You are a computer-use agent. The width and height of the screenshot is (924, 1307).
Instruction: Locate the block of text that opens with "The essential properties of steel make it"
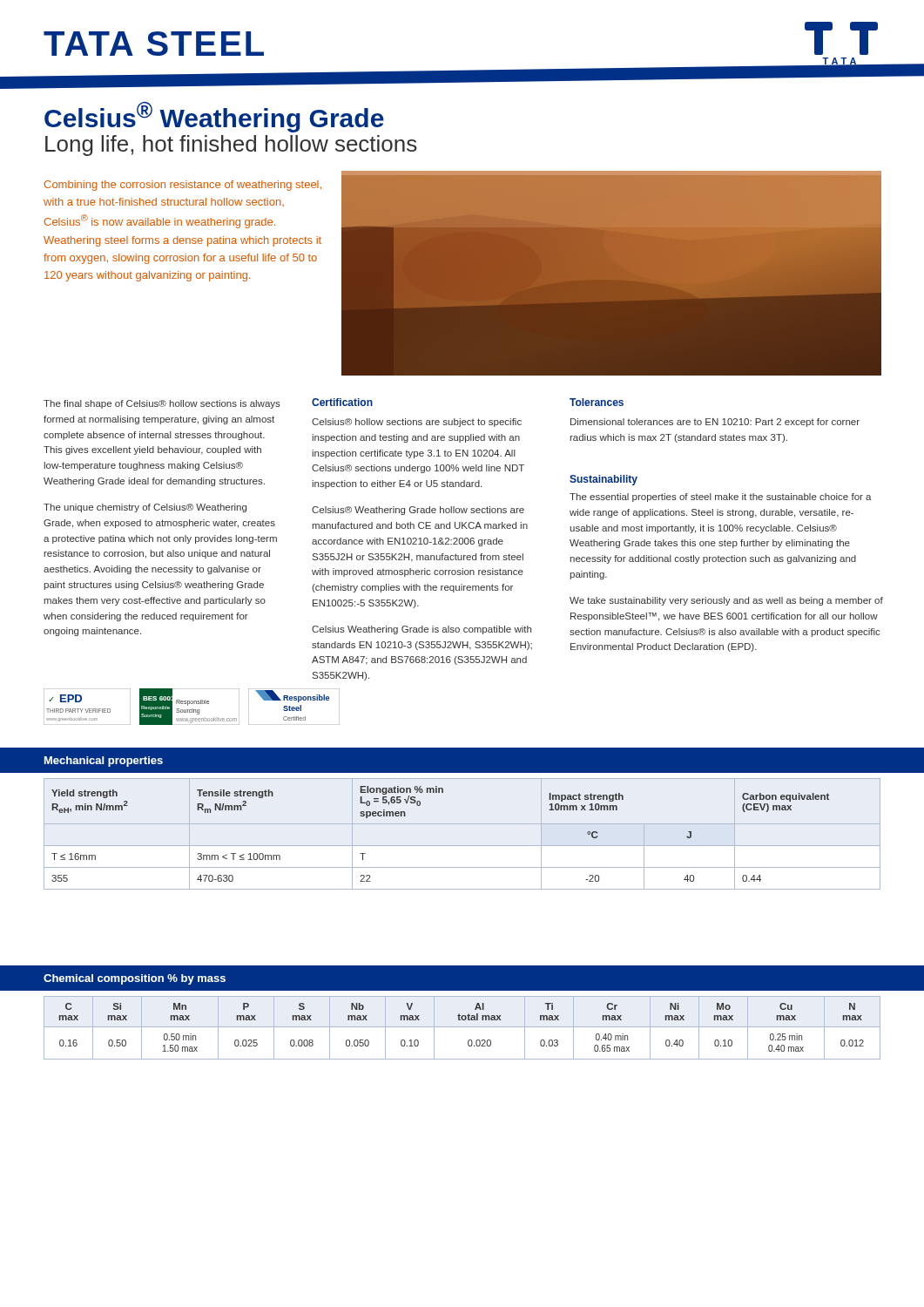click(x=726, y=573)
